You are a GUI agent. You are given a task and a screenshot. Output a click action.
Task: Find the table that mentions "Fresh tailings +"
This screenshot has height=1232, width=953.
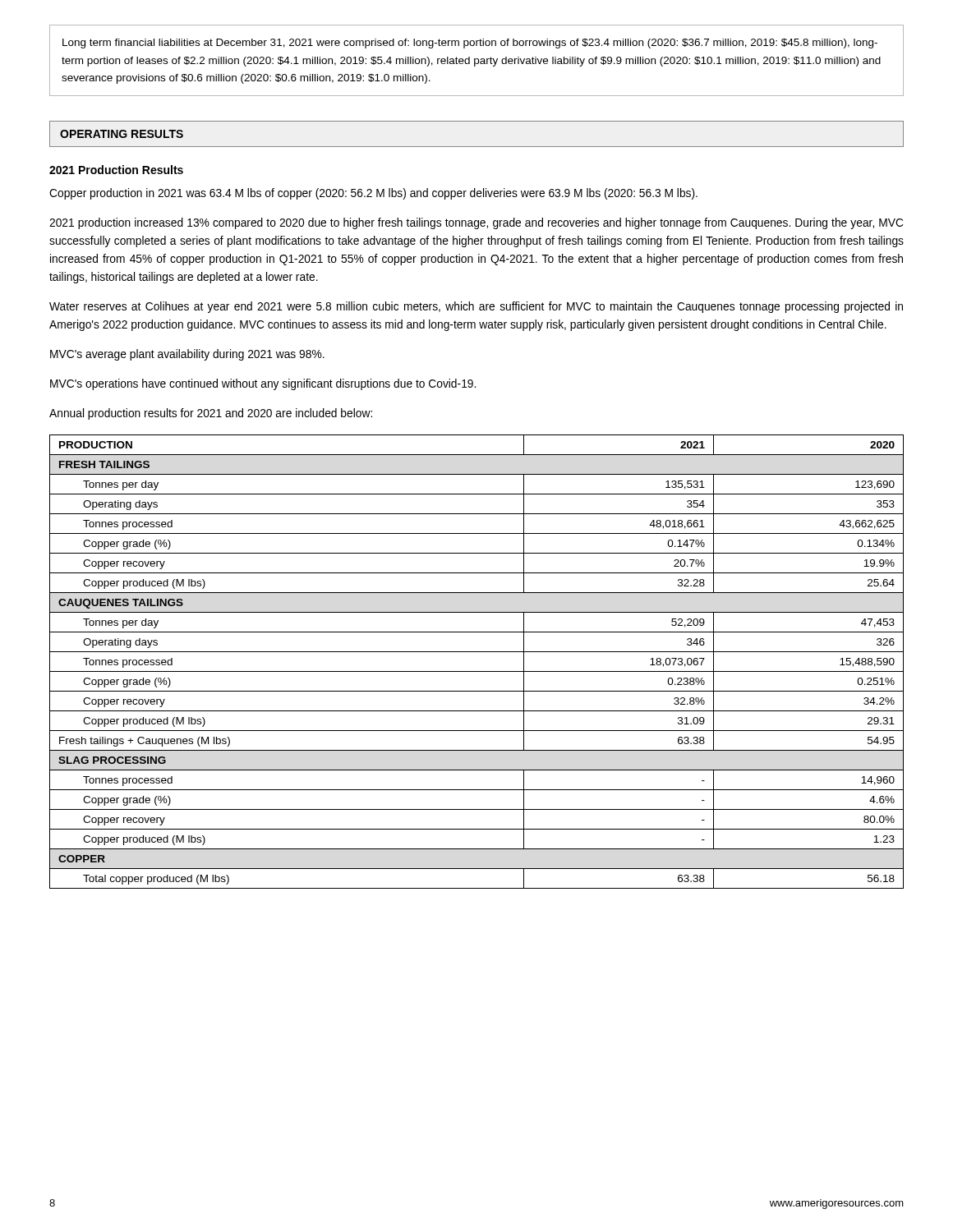tap(476, 662)
